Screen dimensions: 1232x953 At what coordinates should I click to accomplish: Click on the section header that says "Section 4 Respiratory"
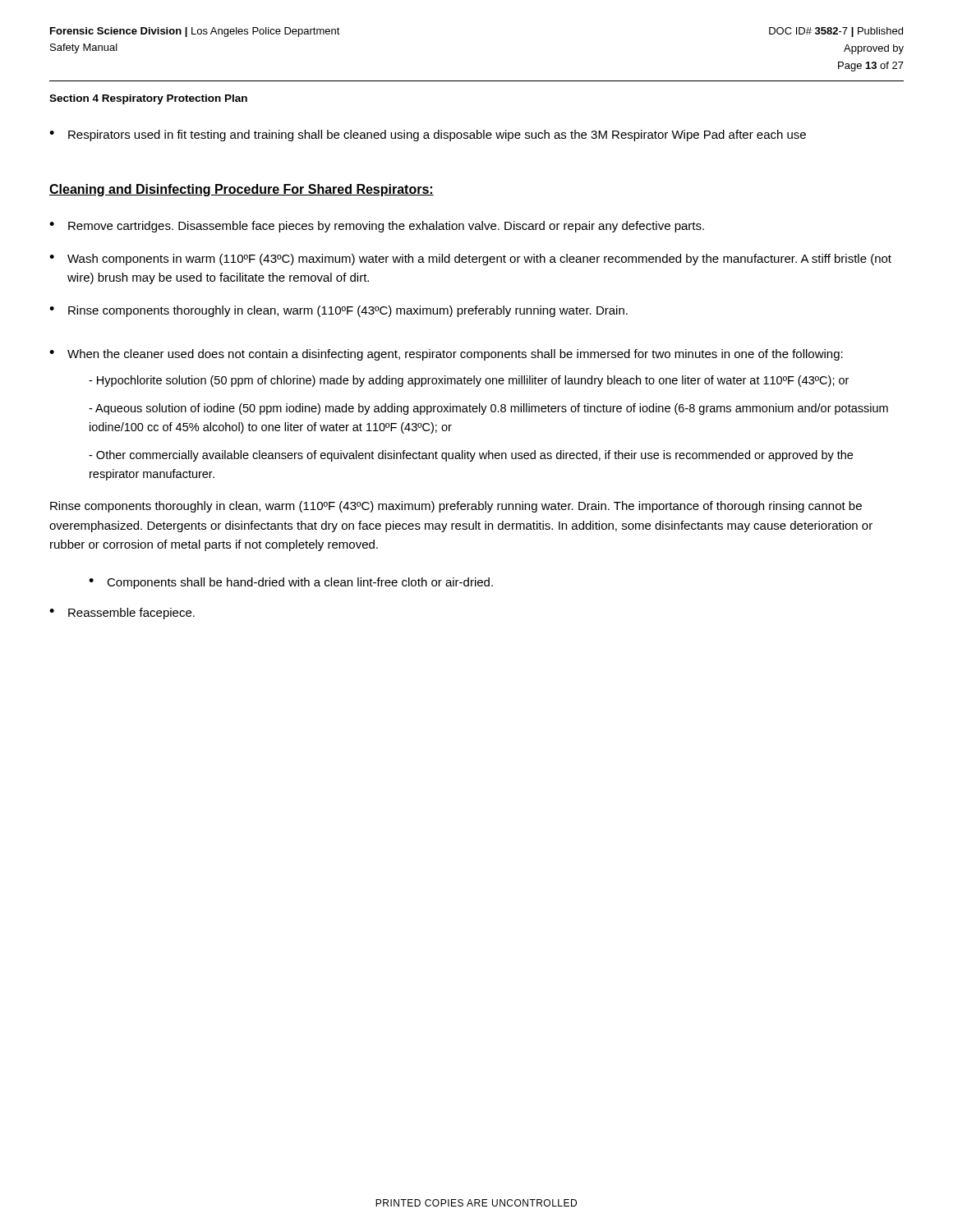[x=149, y=98]
